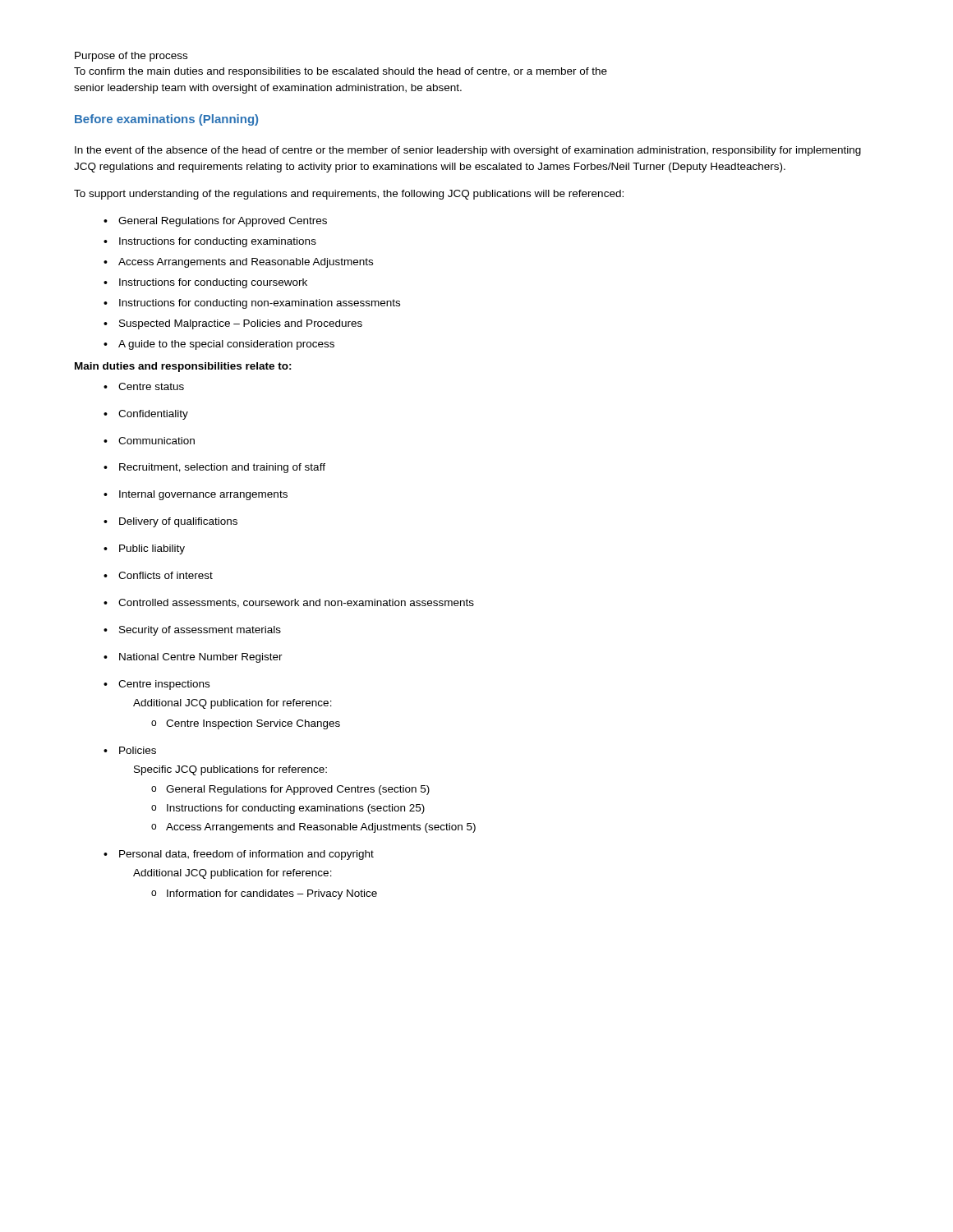The height and width of the screenshot is (1232, 953).
Task: Select the region starting "Suspected Malpractice – Policies and"
Action: tap(240, 323)
